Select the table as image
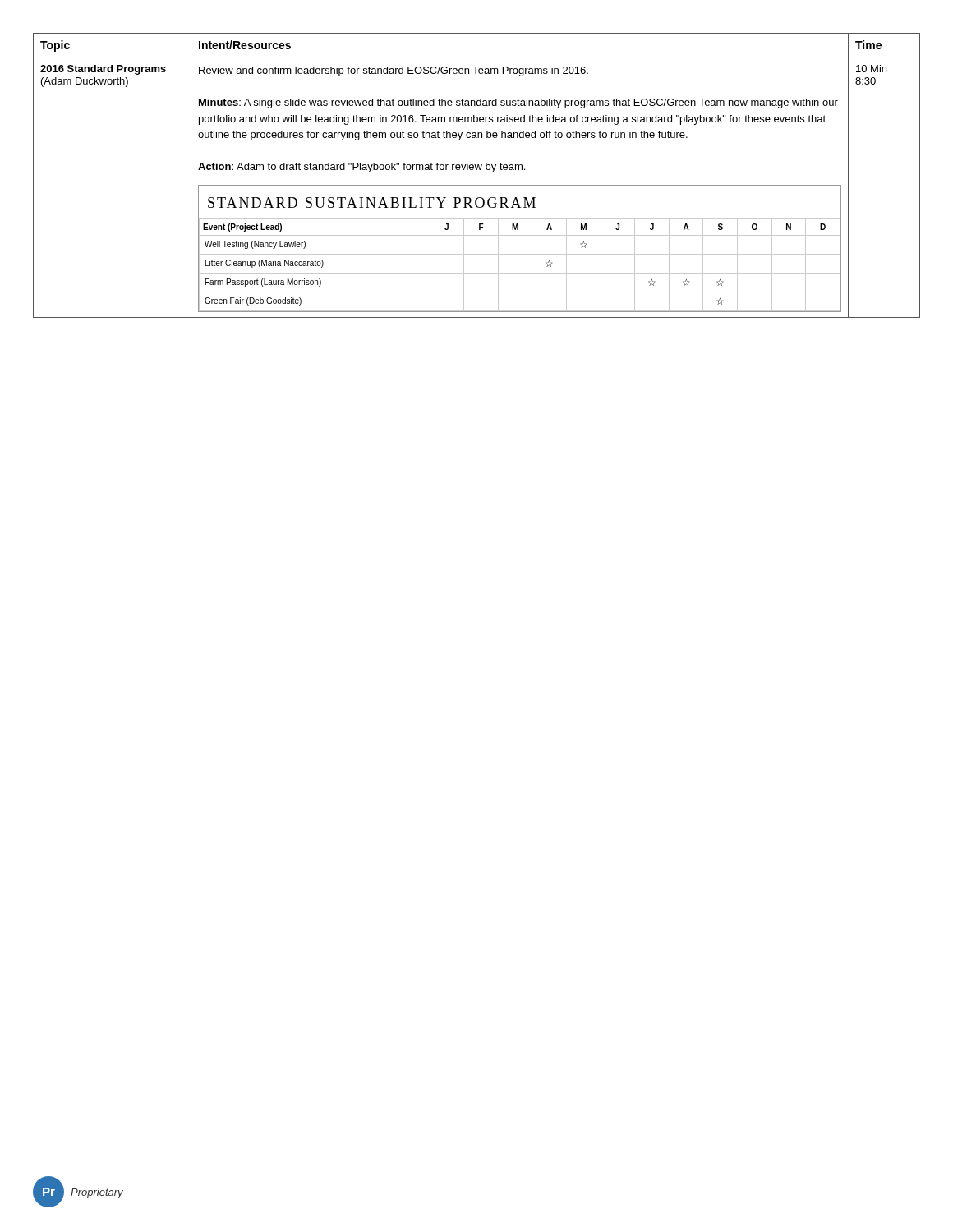 (x=520, y=248)
